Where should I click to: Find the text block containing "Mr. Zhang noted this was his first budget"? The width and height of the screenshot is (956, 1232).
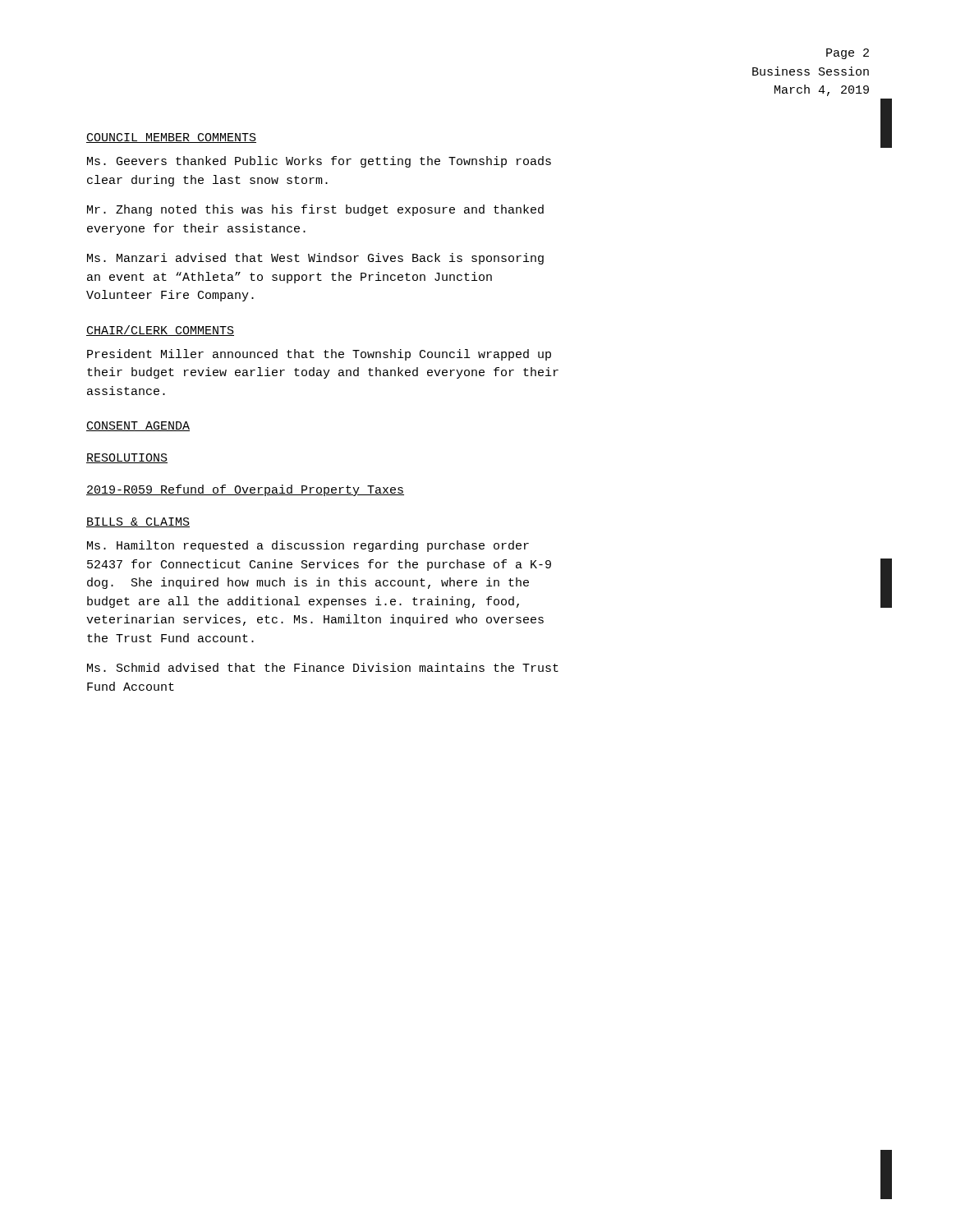point(315,220)
